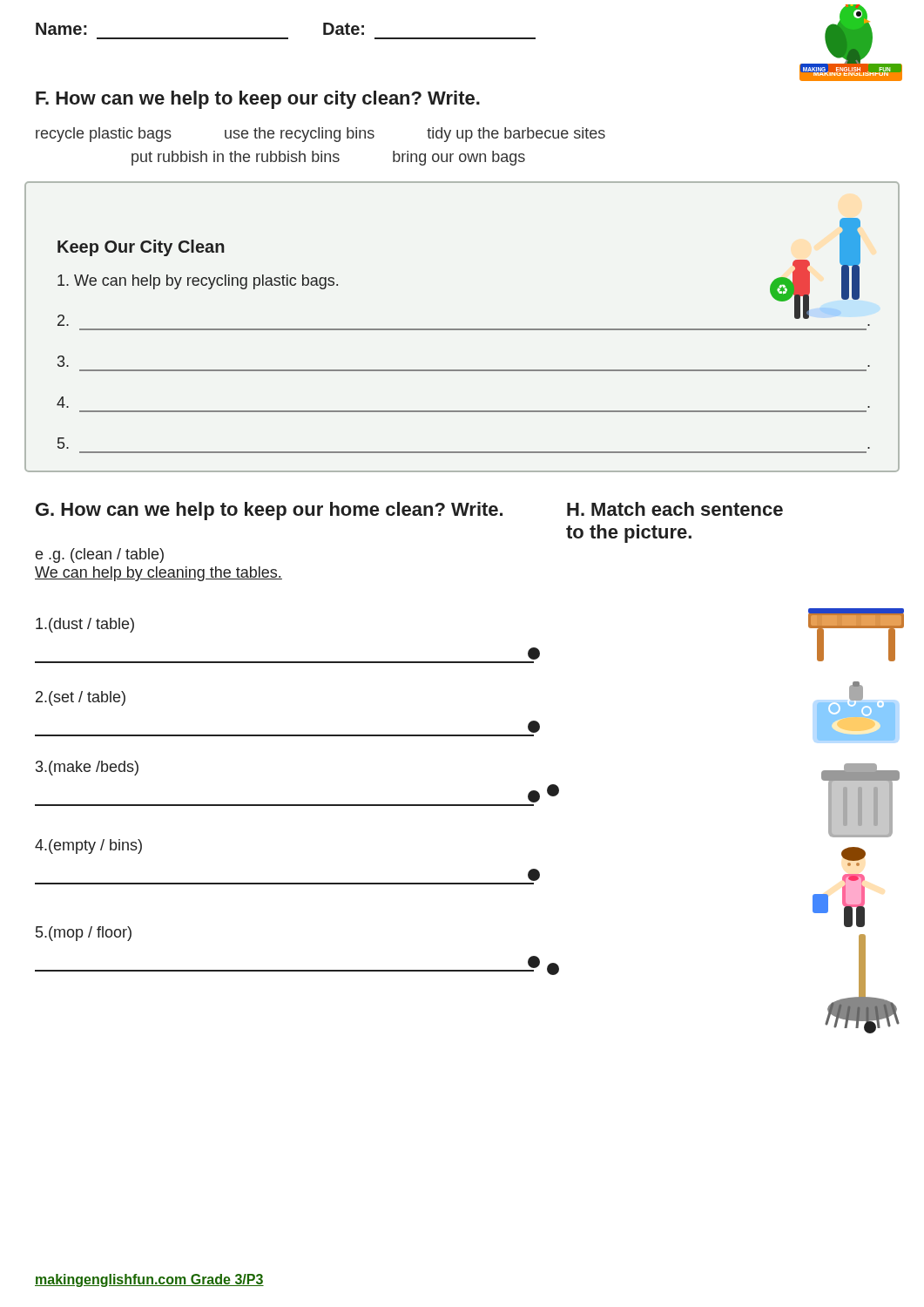Find "3.(make /beds)" on this page
This screenshot has width=924, height=1307.
pyautogui.click(x=87, y=768)
